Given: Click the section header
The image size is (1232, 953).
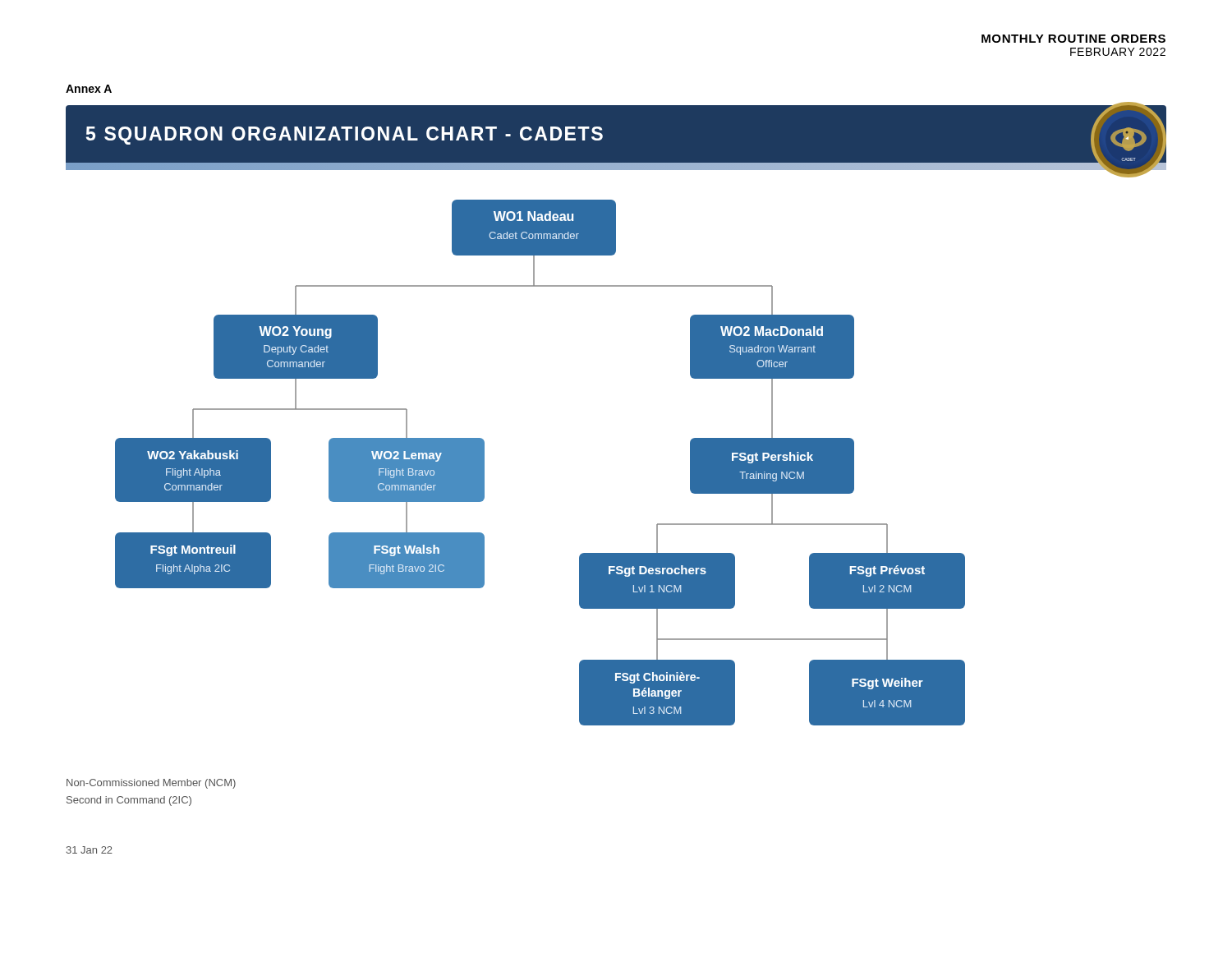Looking at the screenshot, I should [89, 89].
